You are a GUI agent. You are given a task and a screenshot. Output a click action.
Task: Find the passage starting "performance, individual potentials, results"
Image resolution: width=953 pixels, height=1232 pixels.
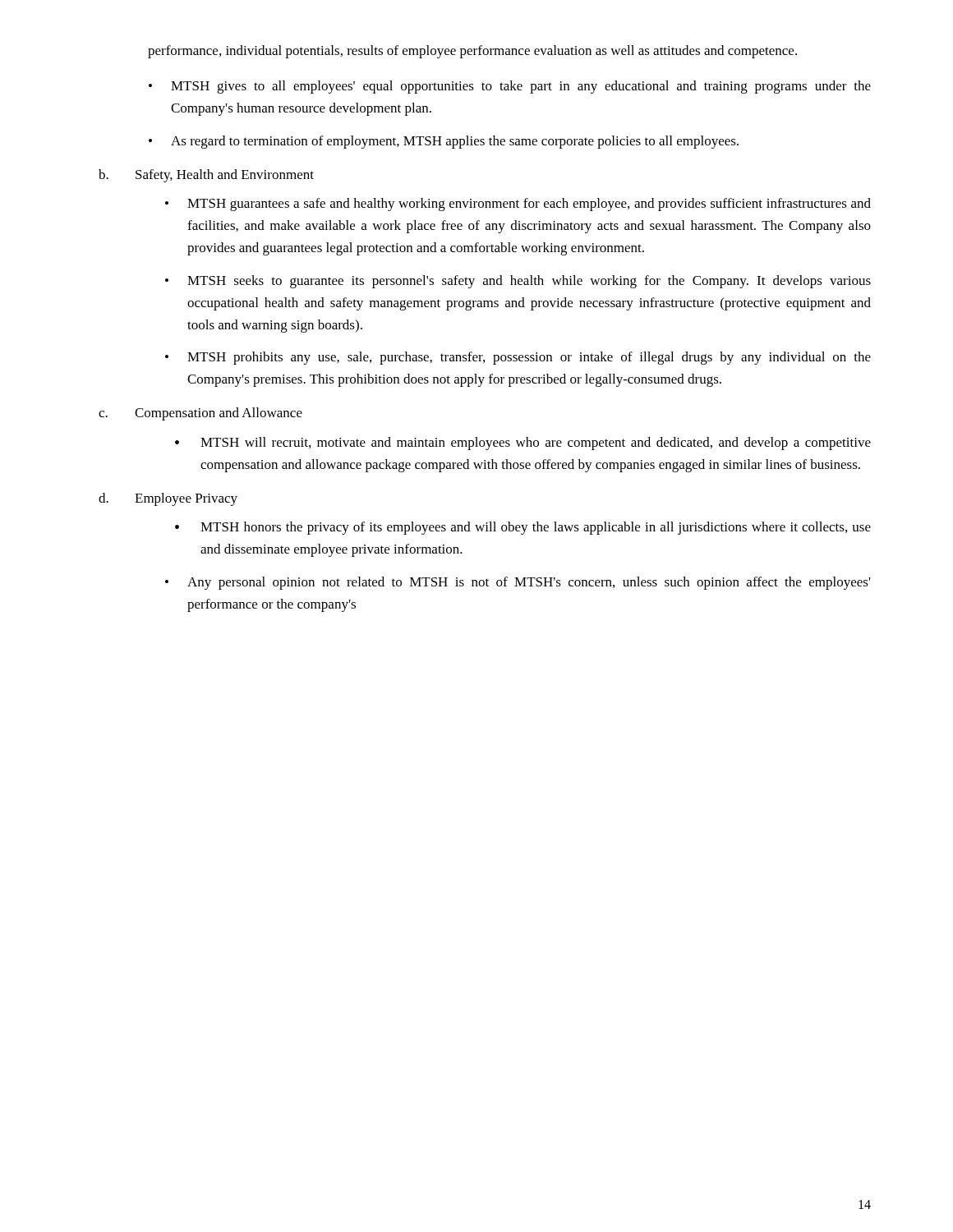click(473, 51)
